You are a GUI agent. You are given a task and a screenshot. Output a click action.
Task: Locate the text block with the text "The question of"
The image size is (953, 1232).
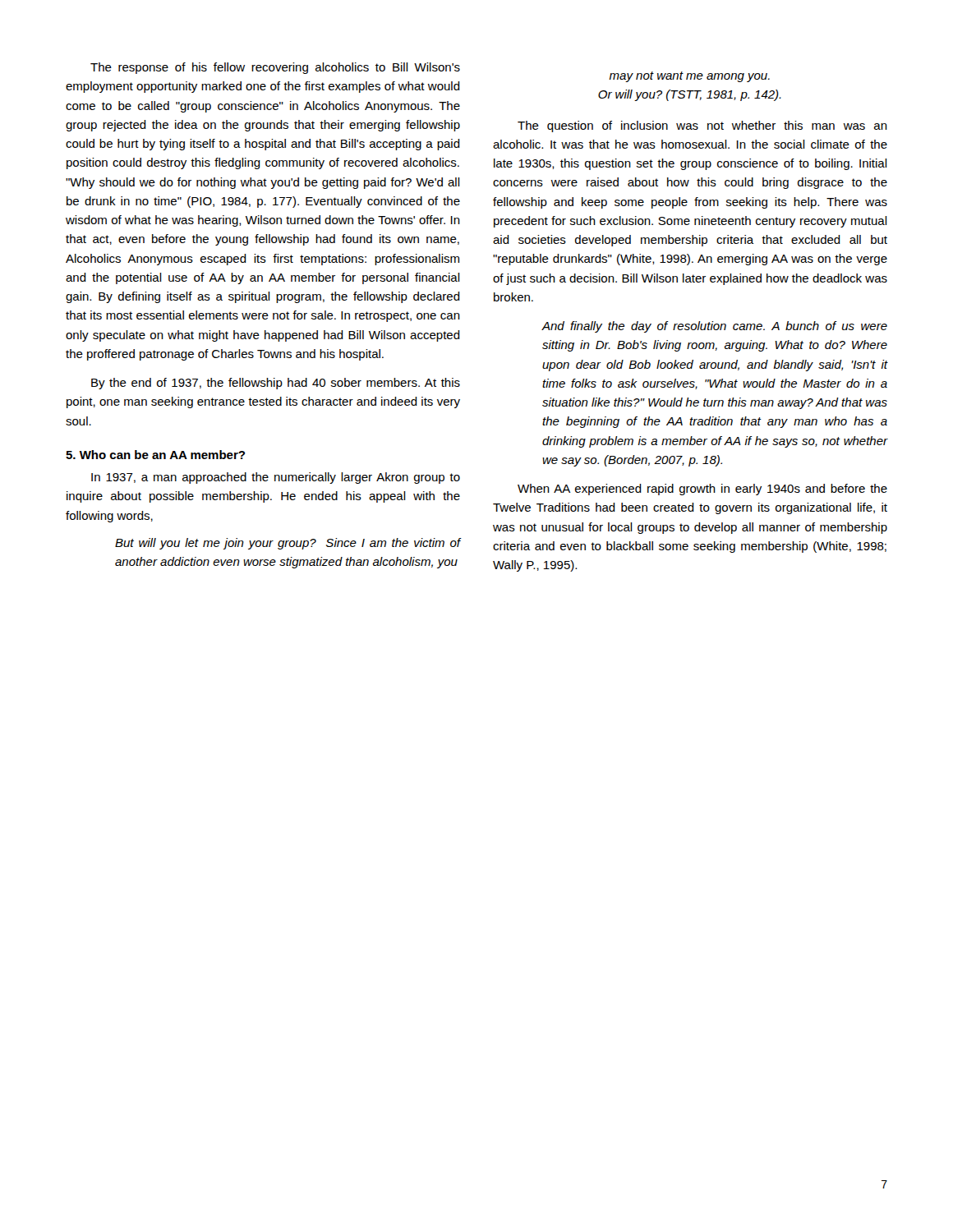tap(690, 211)
